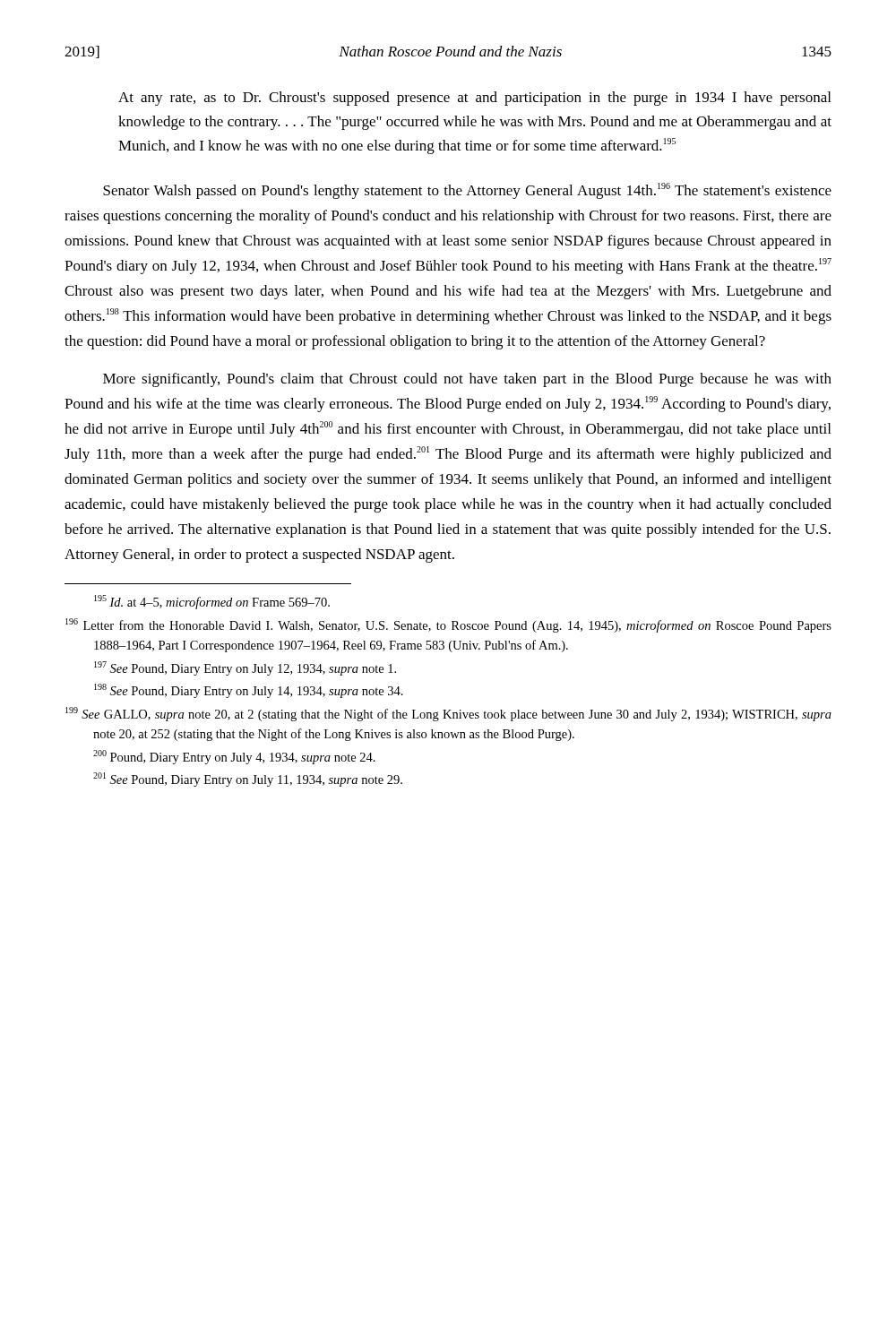Click on the text starting "200 Pound, Diary"
Viewport: 896px width, 1344px height.
[x=234, y=756]
